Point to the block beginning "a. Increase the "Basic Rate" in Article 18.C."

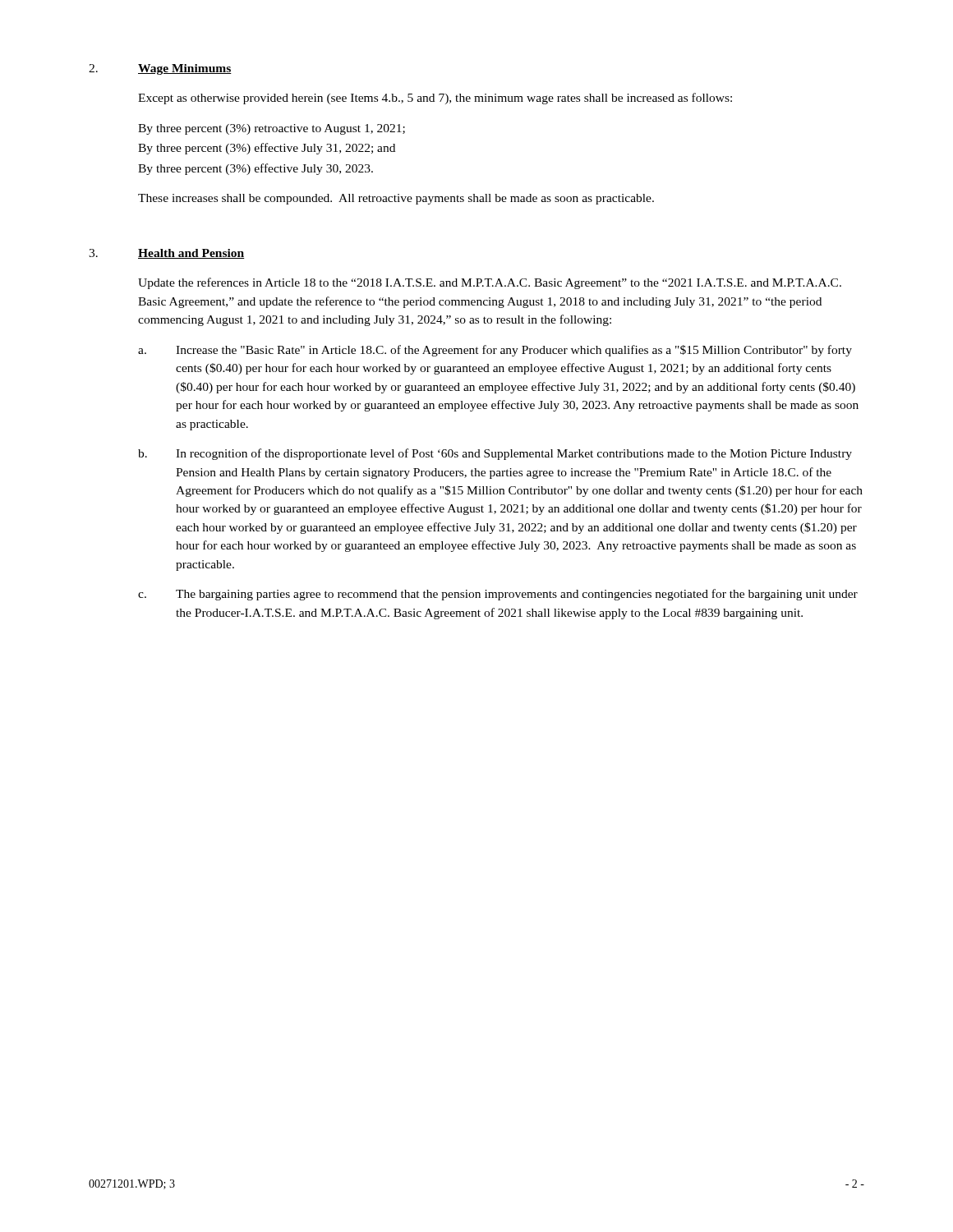coord(501,387)
